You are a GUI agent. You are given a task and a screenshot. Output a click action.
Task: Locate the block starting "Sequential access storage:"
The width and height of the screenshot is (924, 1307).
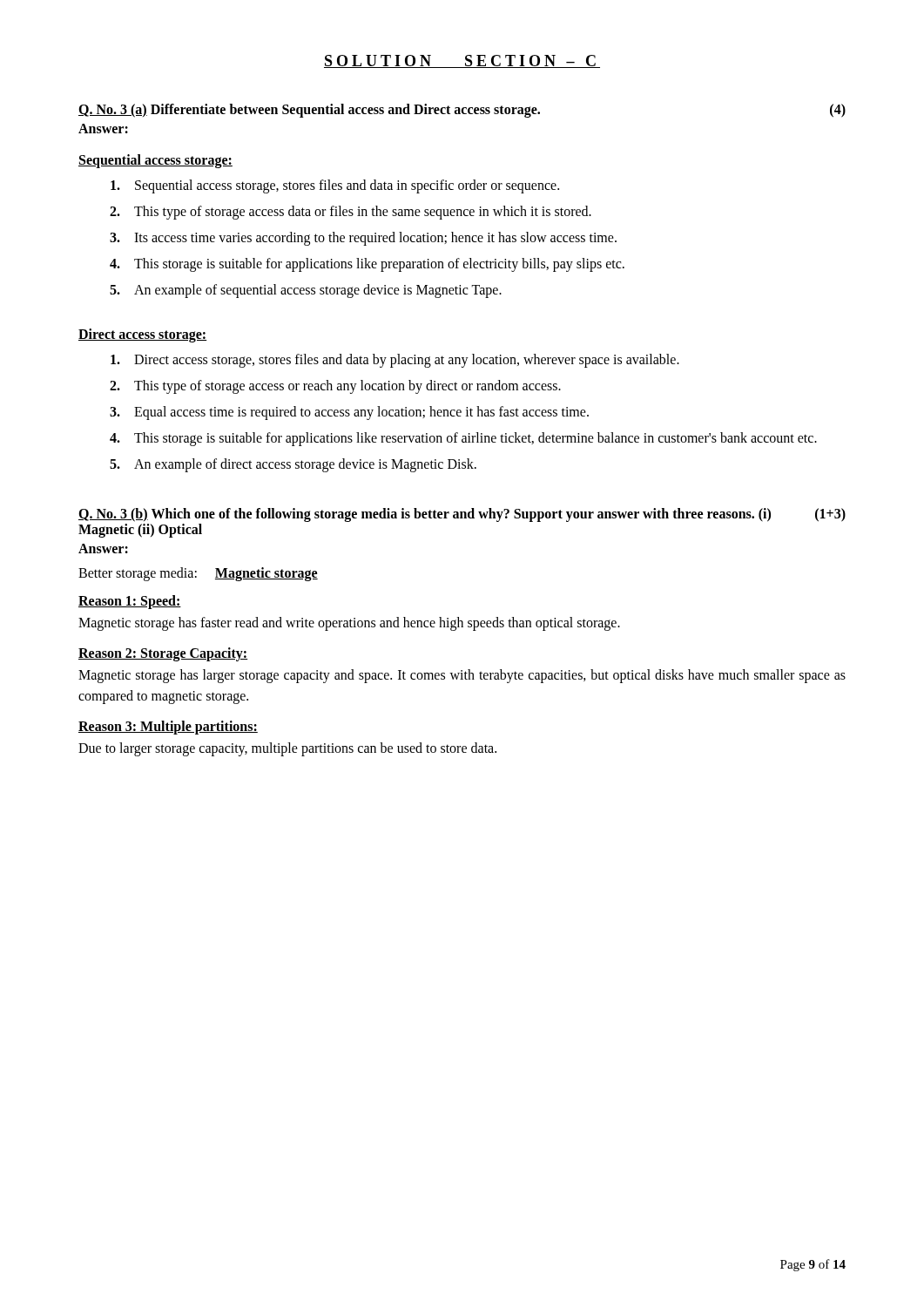(155, 160)
